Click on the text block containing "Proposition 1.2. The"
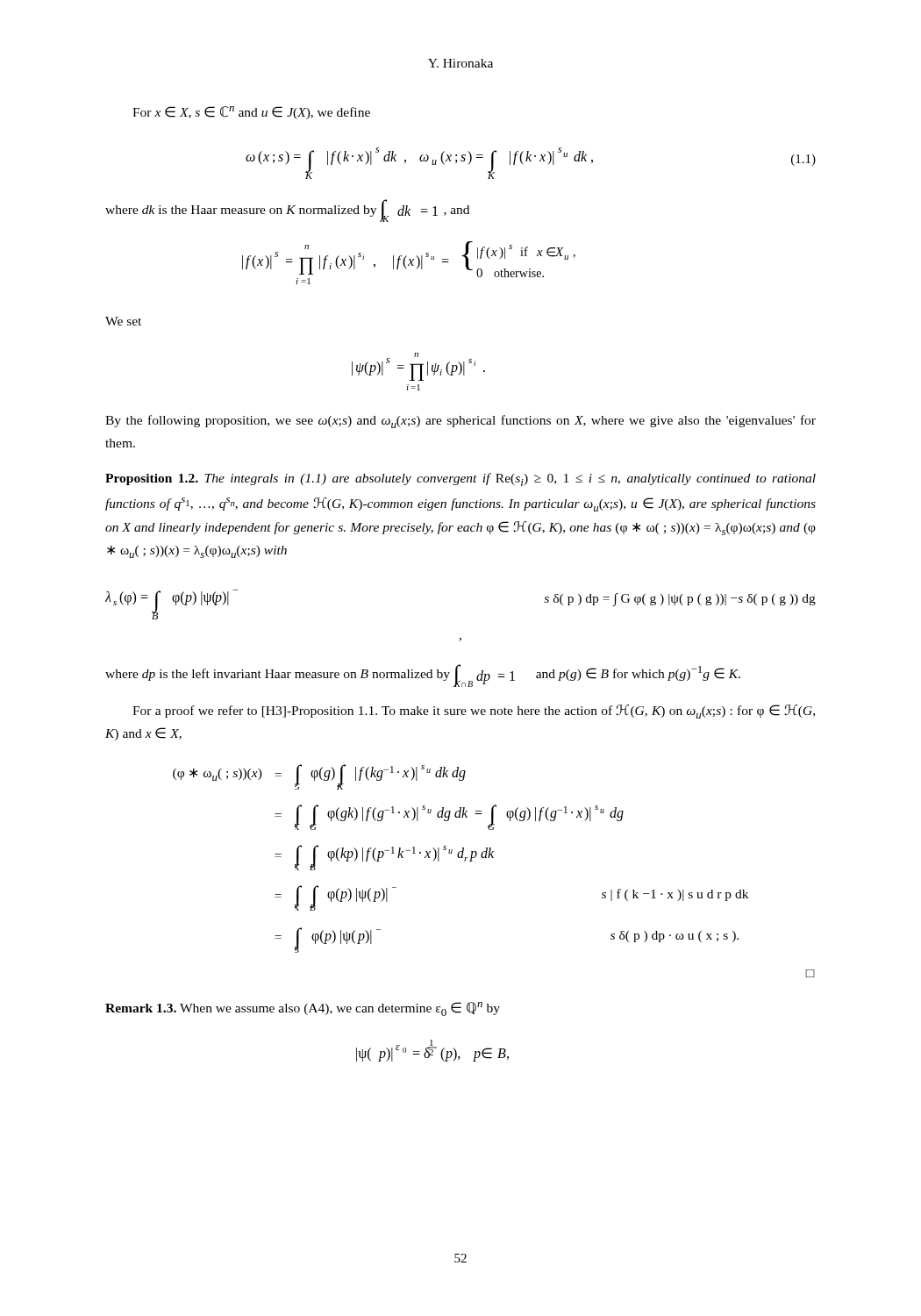The width and height of the screenshot is (921, 1316). coord(460,515)
